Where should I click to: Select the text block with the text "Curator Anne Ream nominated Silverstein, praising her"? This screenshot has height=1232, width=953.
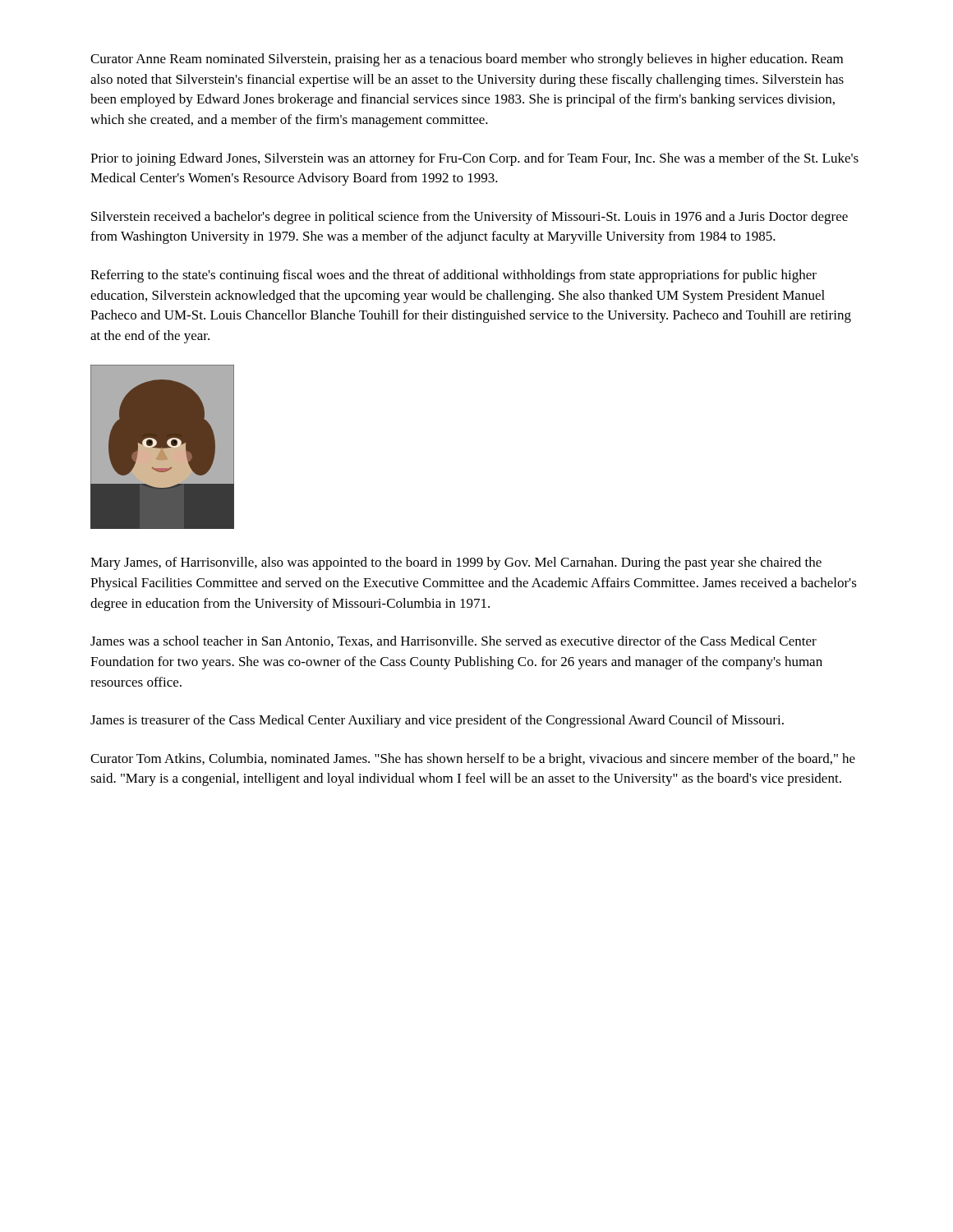click(x=467, y=89)
